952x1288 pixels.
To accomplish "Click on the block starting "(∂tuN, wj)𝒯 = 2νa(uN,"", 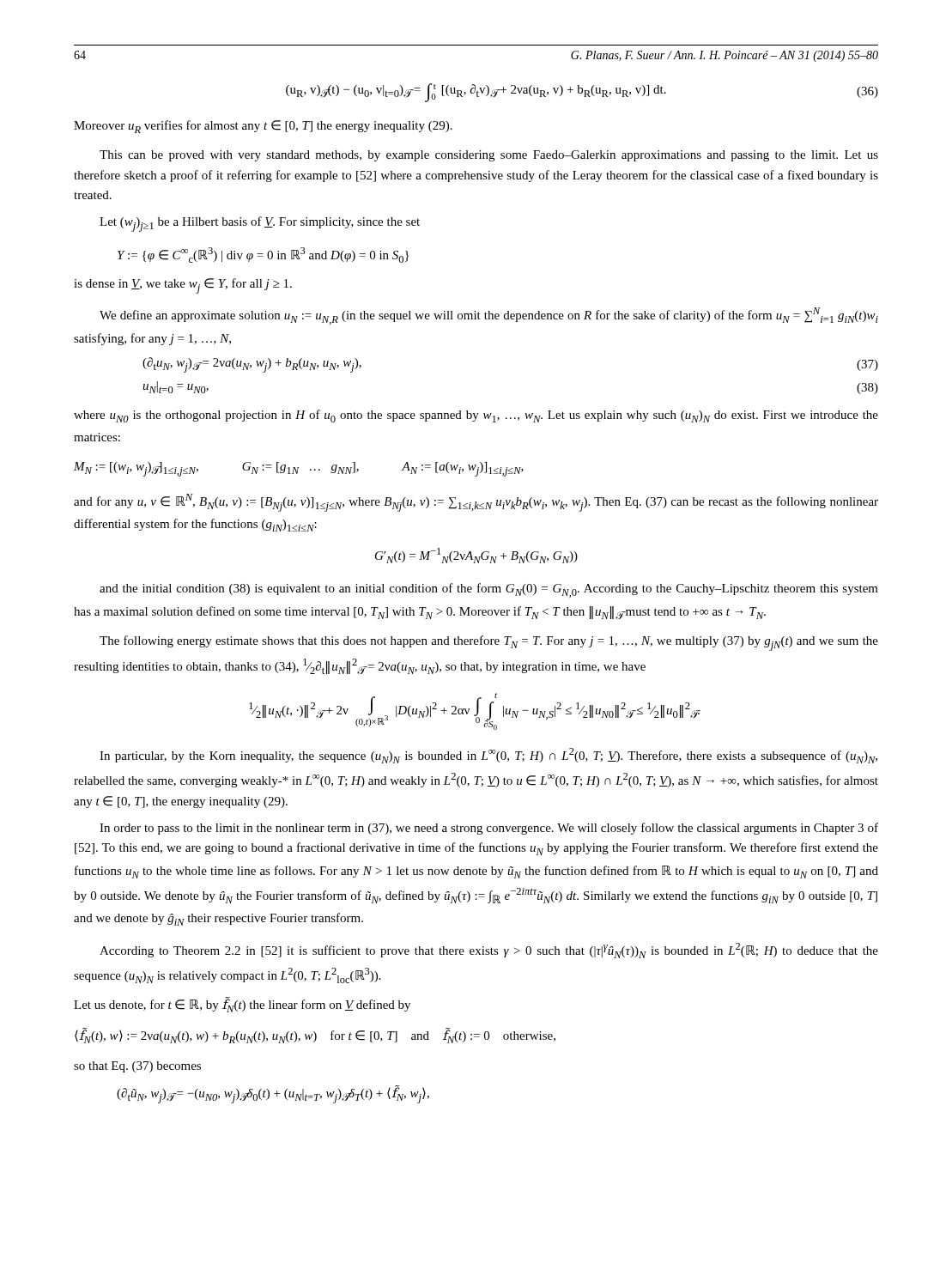I will click(244, 365).
